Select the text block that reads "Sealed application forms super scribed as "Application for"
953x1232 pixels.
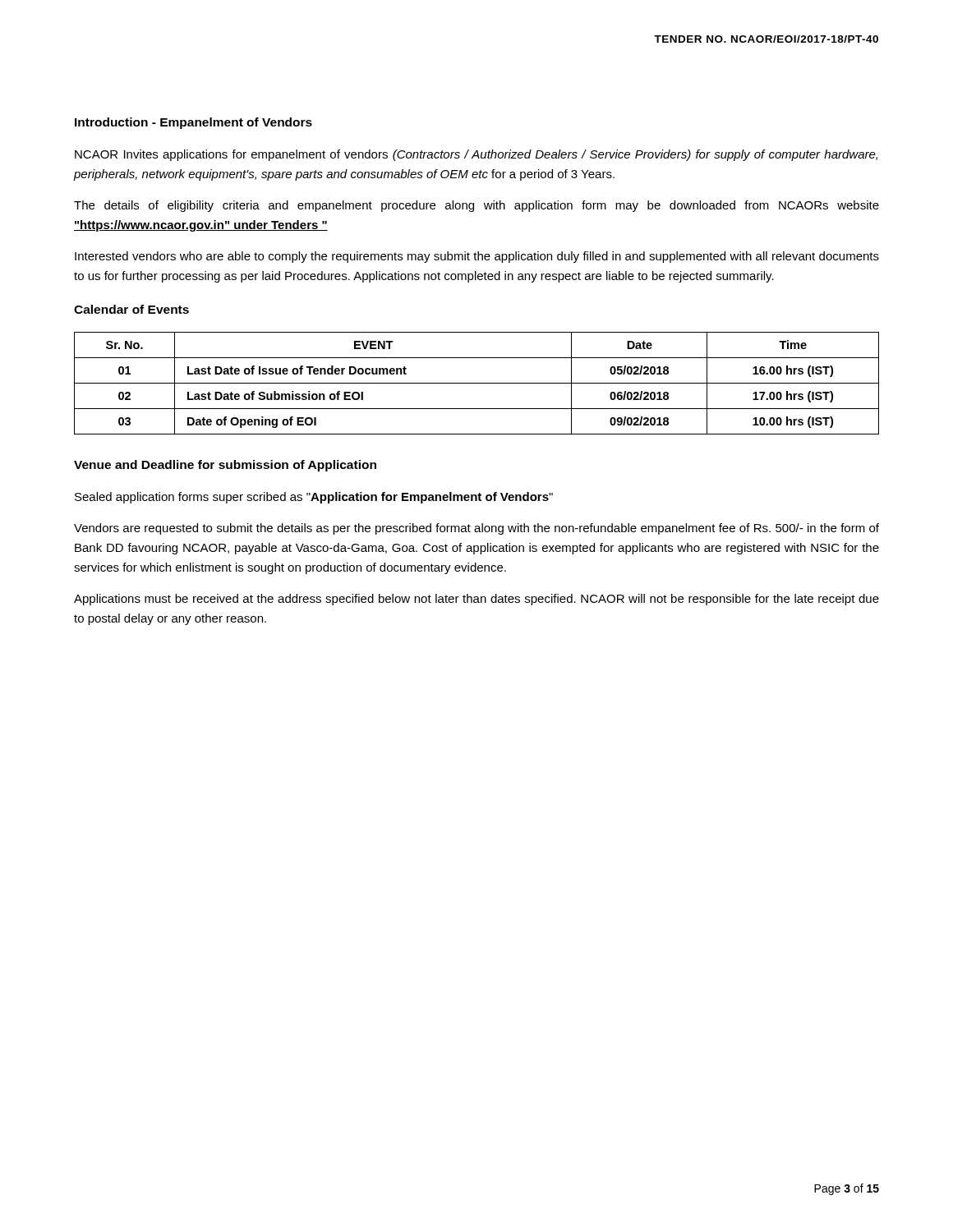coord(314,496)
